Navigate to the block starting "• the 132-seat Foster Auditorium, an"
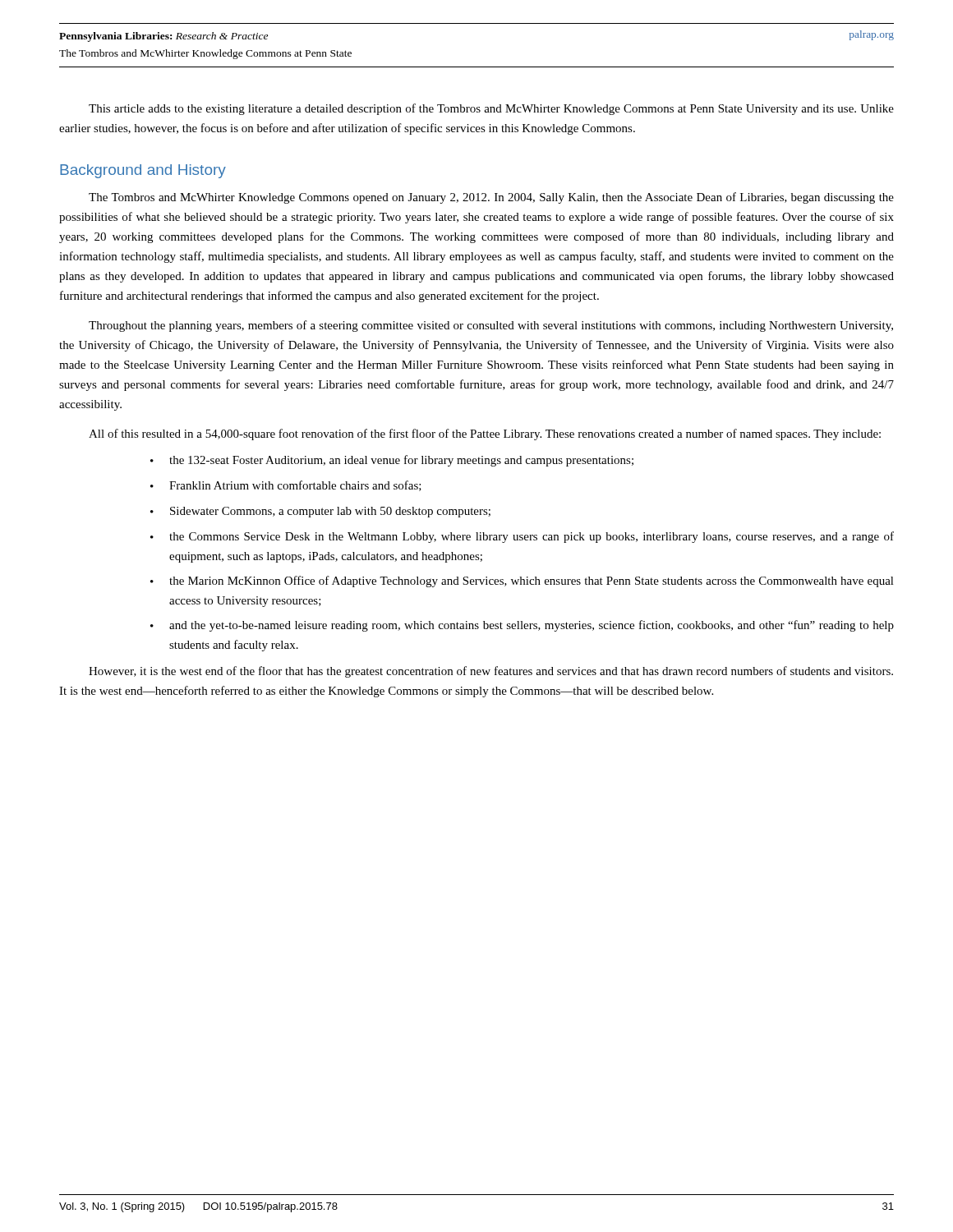953x1232 pixels. point(522,460)
